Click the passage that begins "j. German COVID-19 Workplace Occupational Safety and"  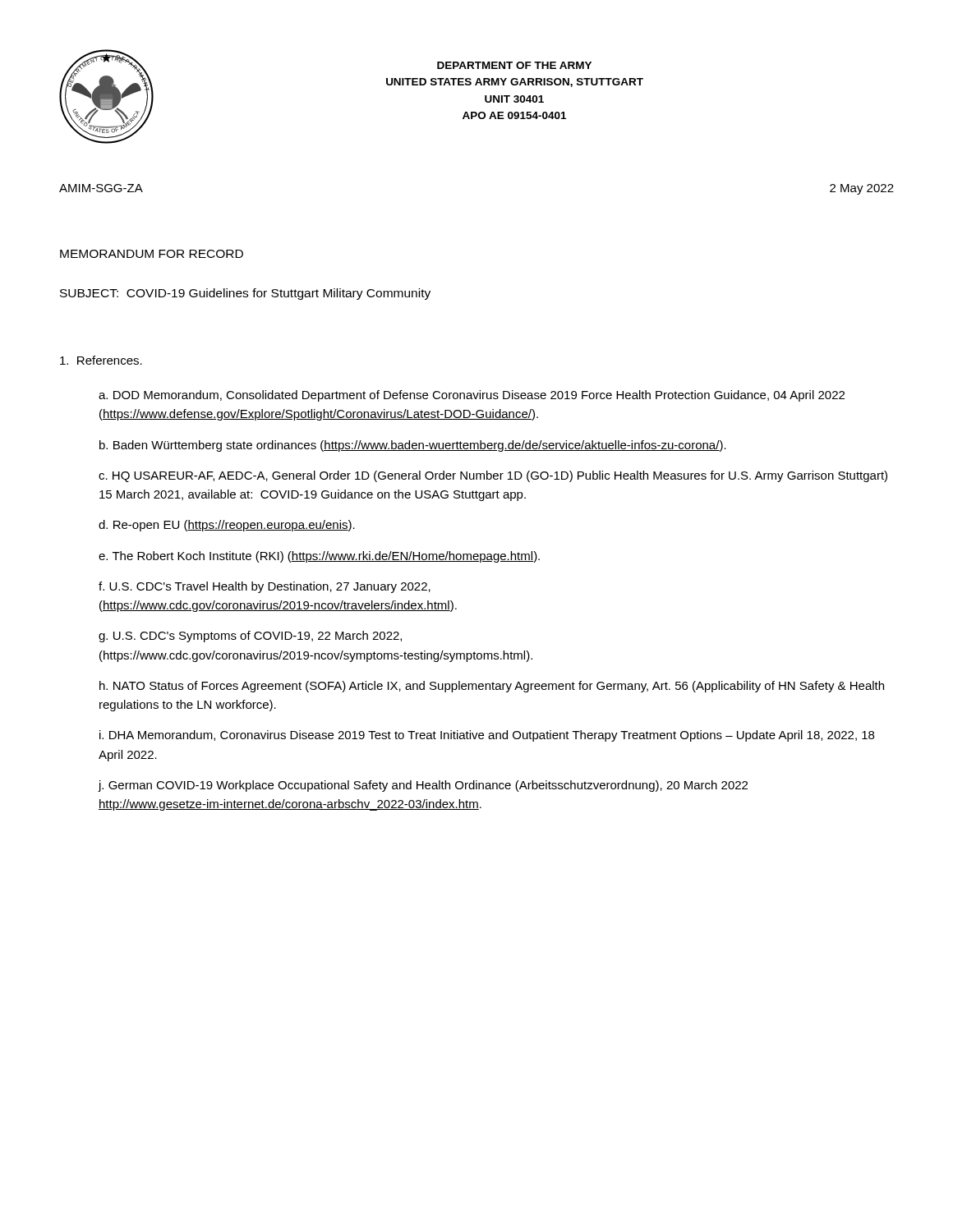click(423, 794)
